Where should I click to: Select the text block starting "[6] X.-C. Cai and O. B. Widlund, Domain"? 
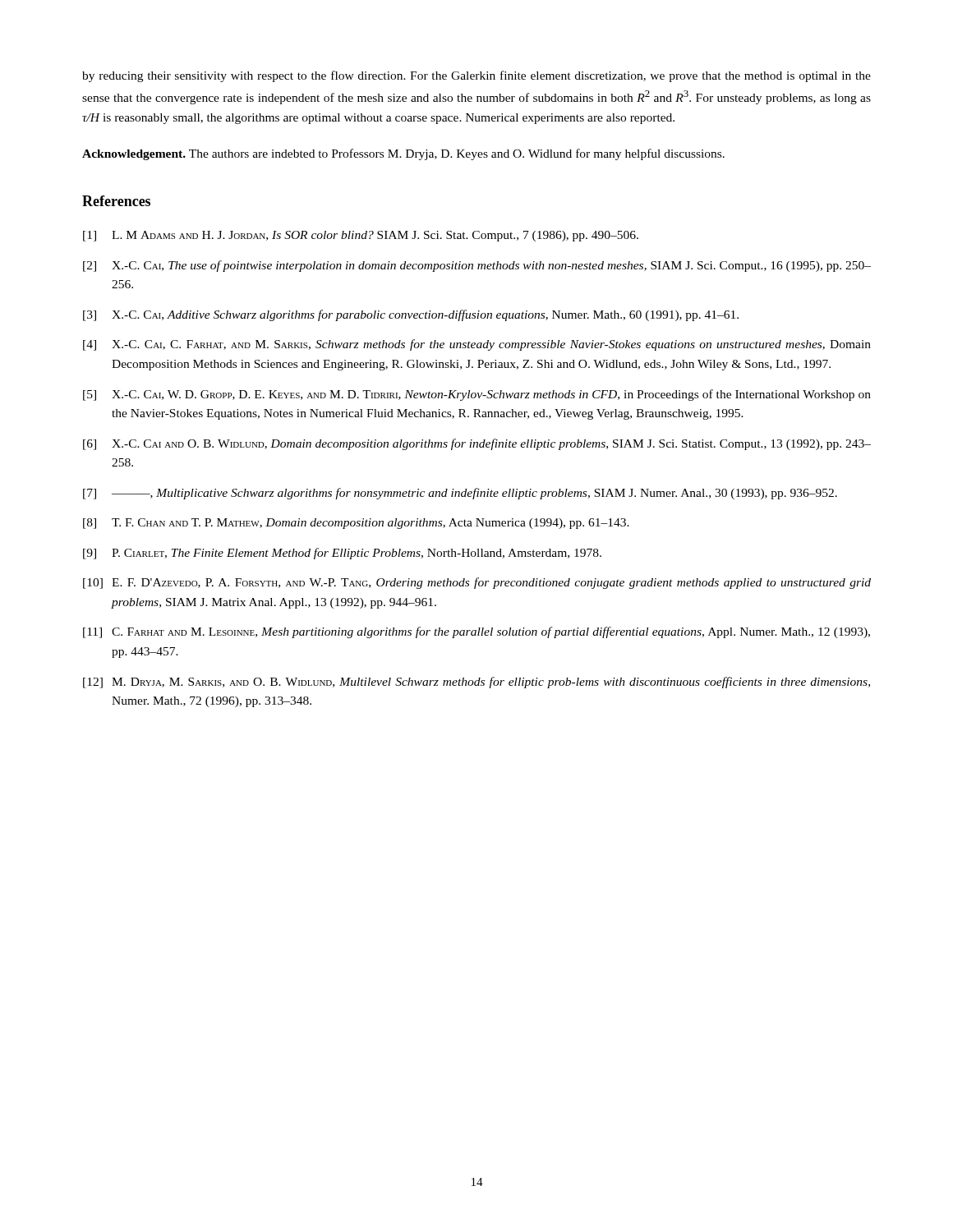click(x=476, y=453)
